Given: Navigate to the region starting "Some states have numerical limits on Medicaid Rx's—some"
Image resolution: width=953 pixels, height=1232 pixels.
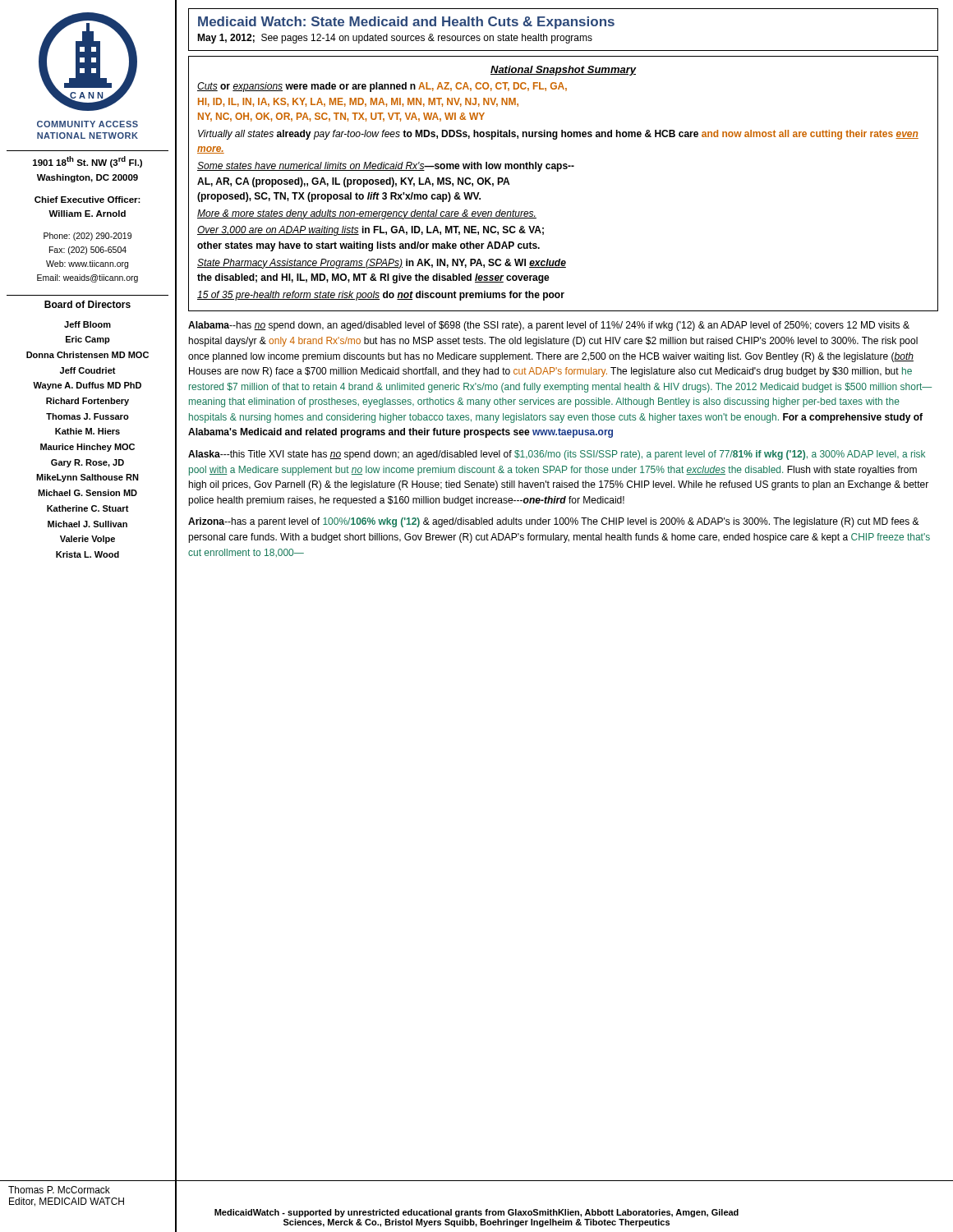Looking at the screenshot, I should [386, 181].
